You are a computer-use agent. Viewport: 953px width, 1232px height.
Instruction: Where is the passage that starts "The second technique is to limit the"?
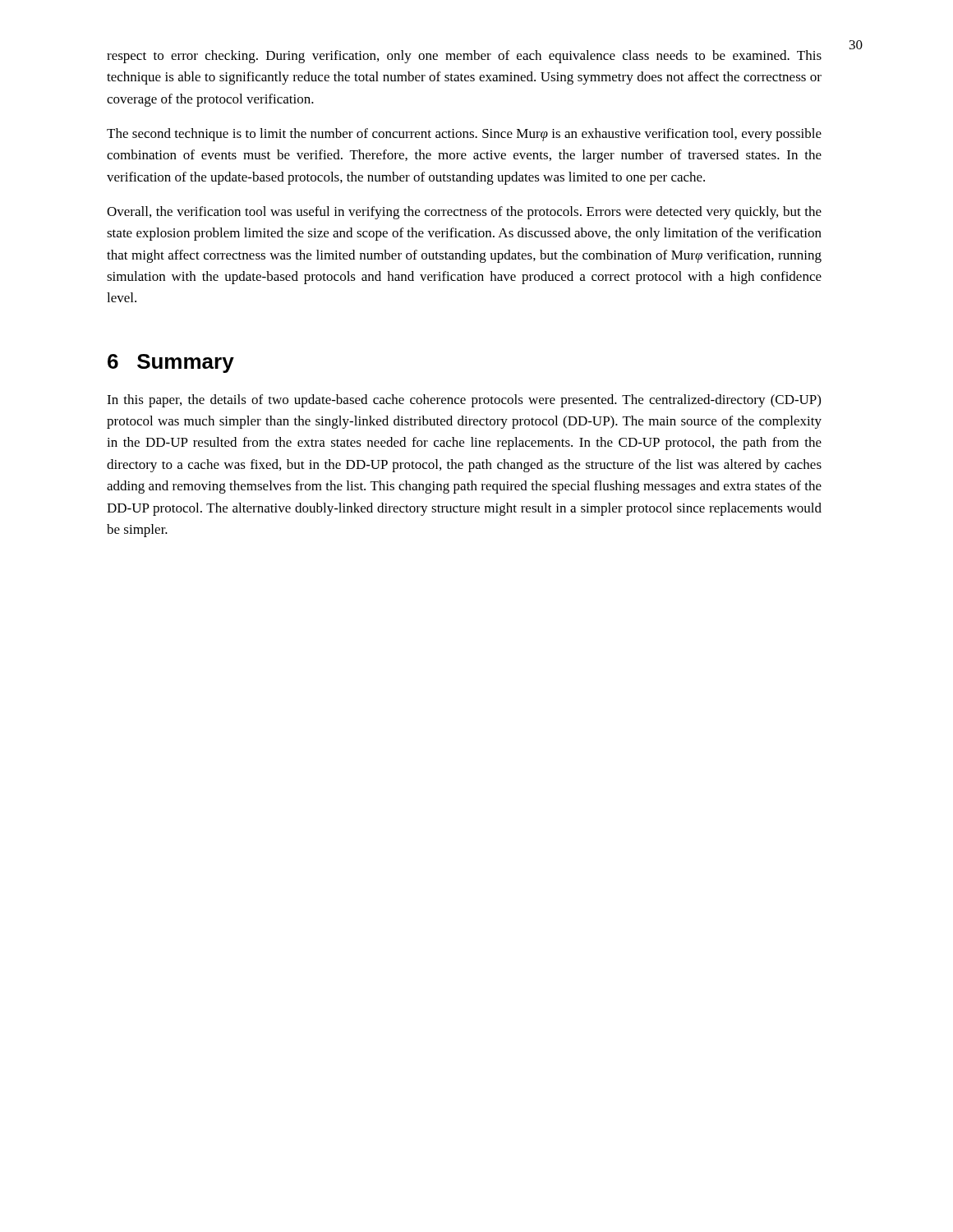[x=464, y=156]
